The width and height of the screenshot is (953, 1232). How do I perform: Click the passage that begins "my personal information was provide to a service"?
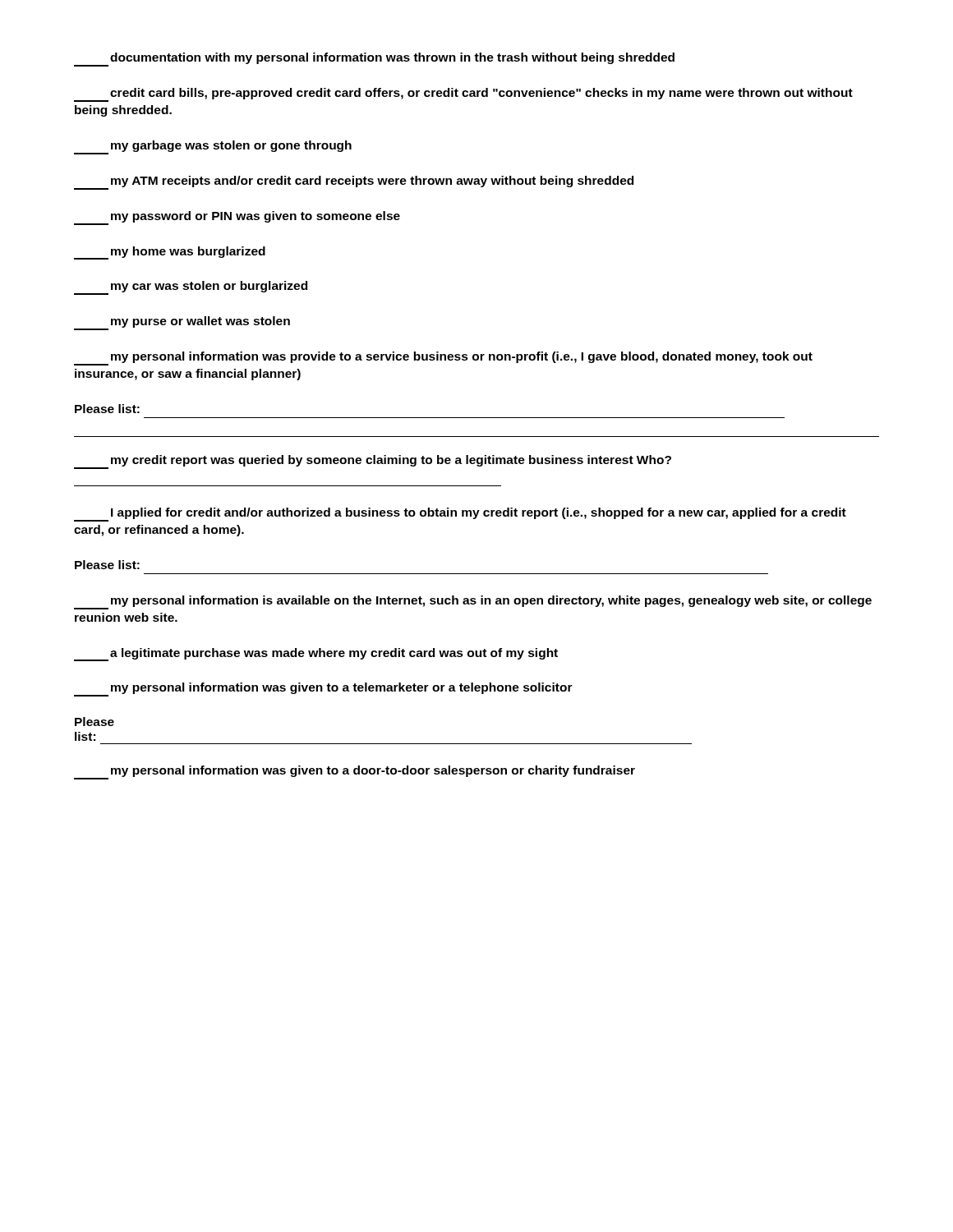coord(443,365)
